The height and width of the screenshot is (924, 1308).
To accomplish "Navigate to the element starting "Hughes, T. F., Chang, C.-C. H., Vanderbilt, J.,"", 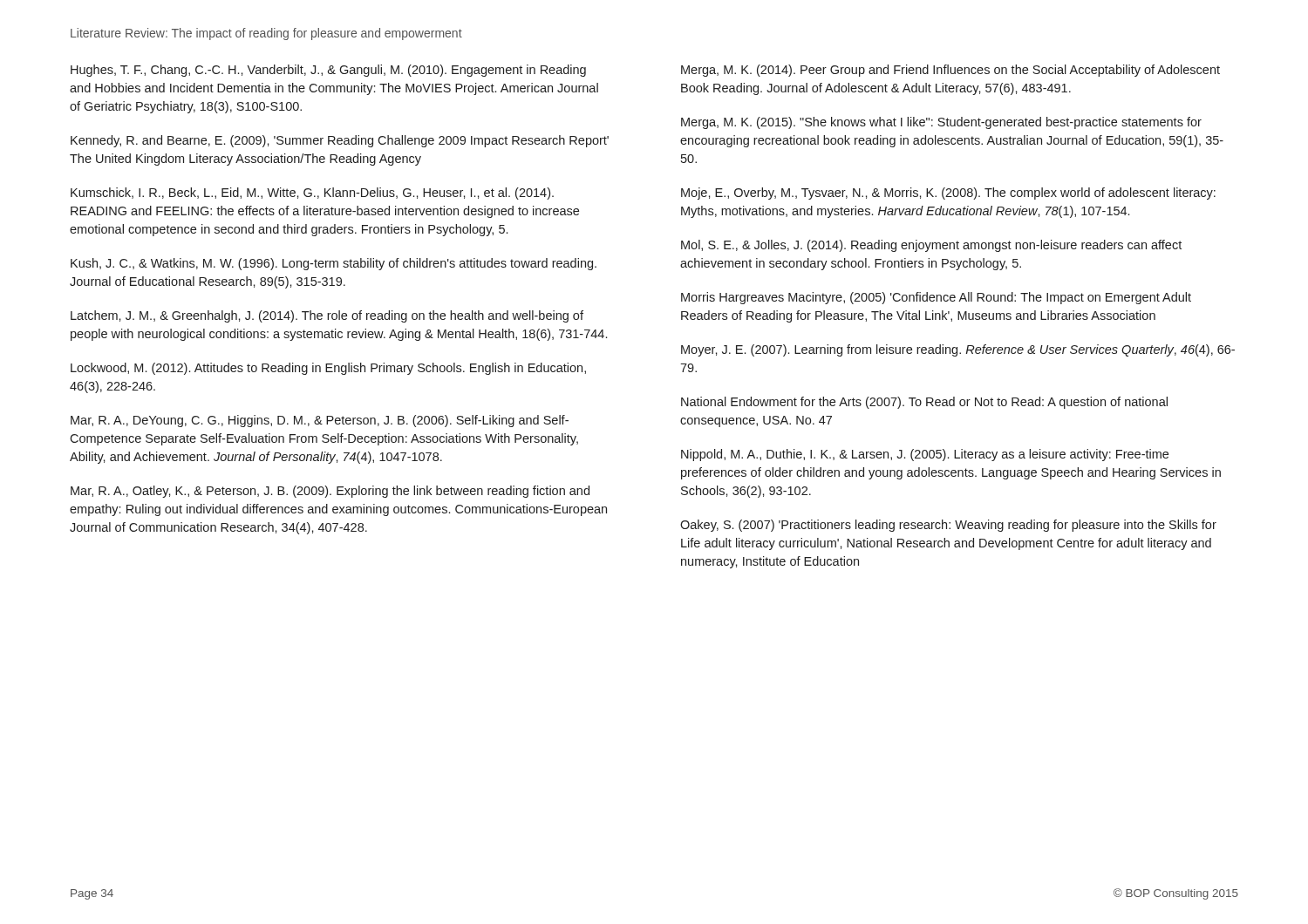I will (x=334, y=88).
